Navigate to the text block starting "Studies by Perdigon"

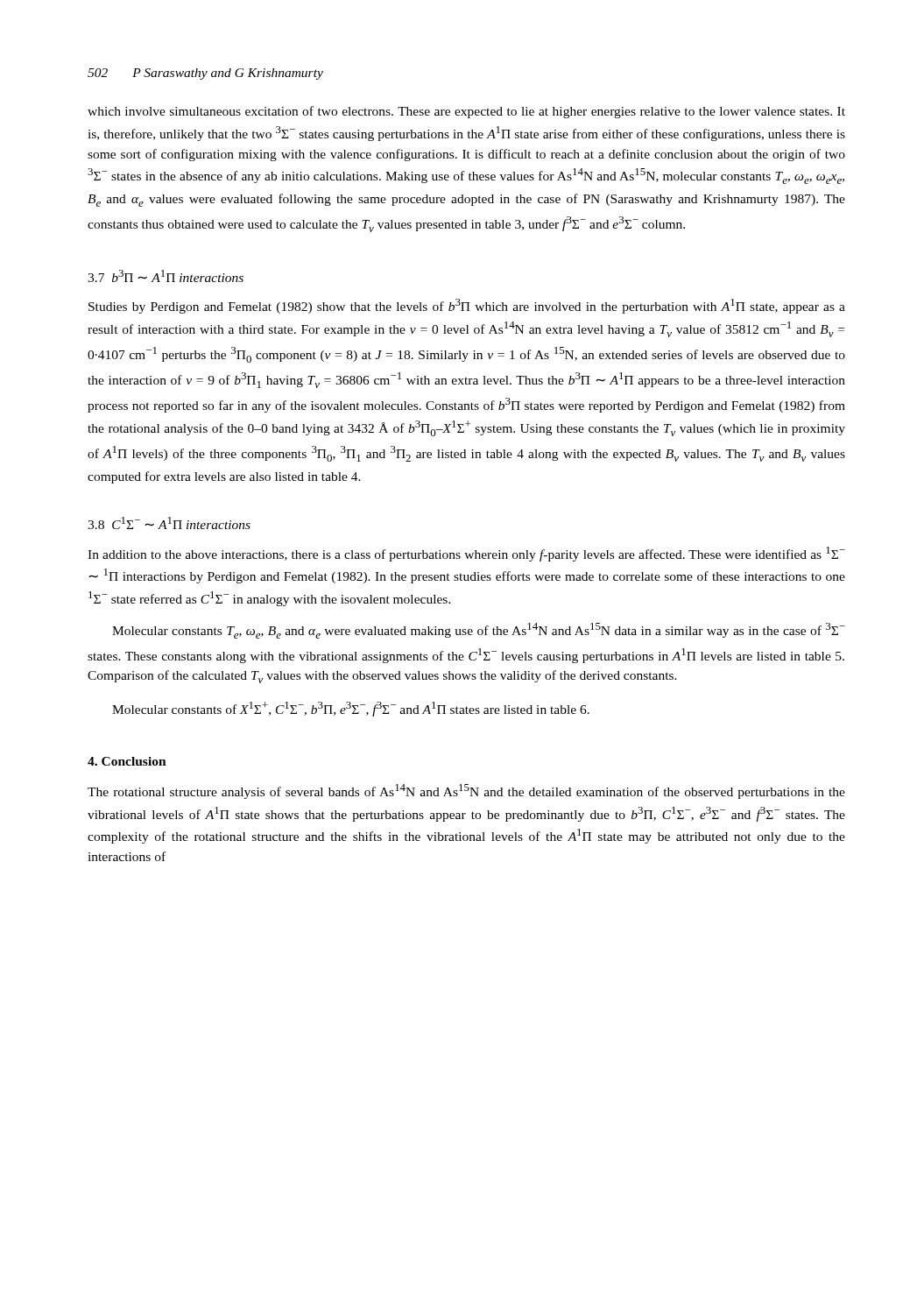[466, 391]
